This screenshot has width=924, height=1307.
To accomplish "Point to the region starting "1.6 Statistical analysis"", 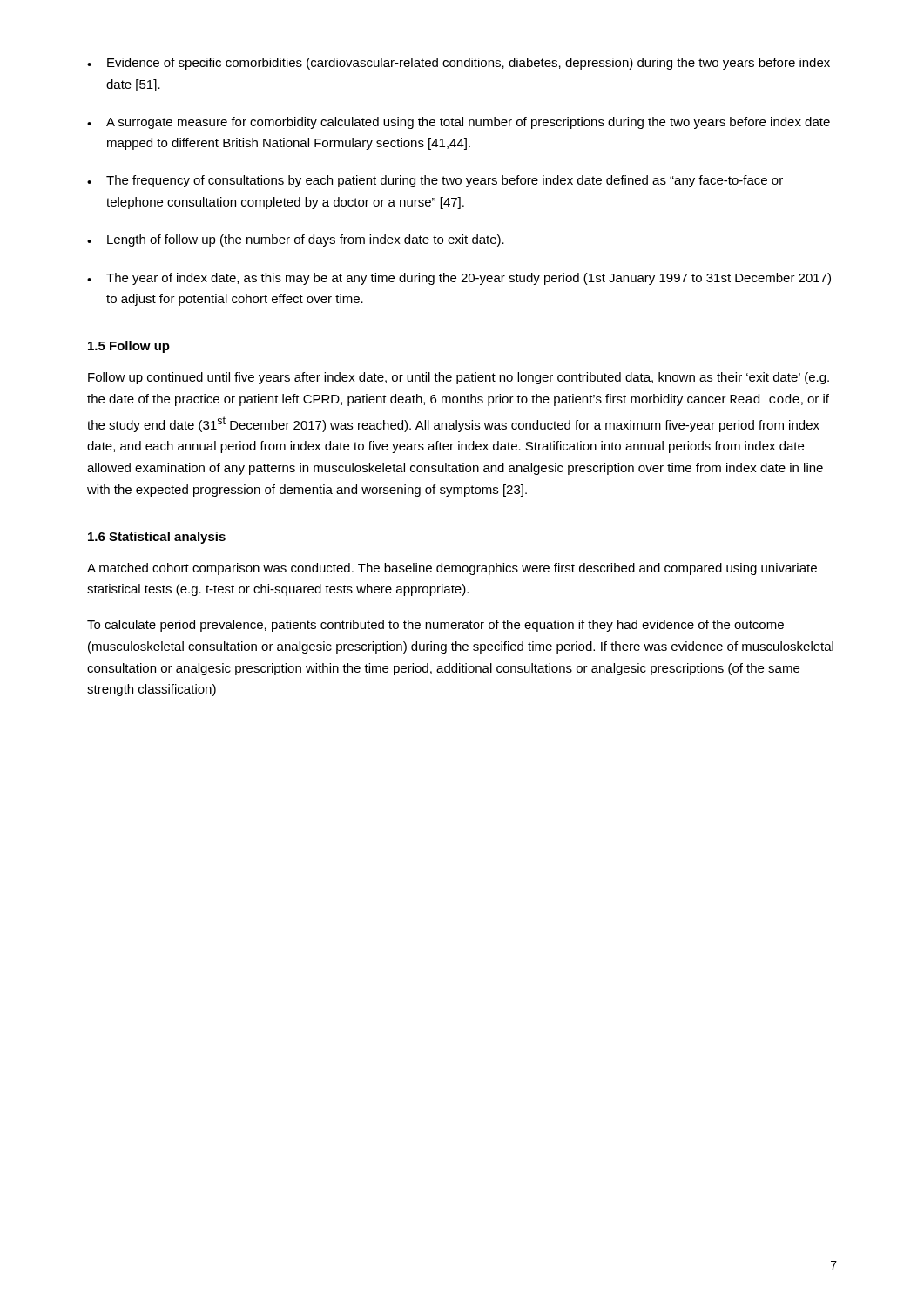I will point(156,536).
